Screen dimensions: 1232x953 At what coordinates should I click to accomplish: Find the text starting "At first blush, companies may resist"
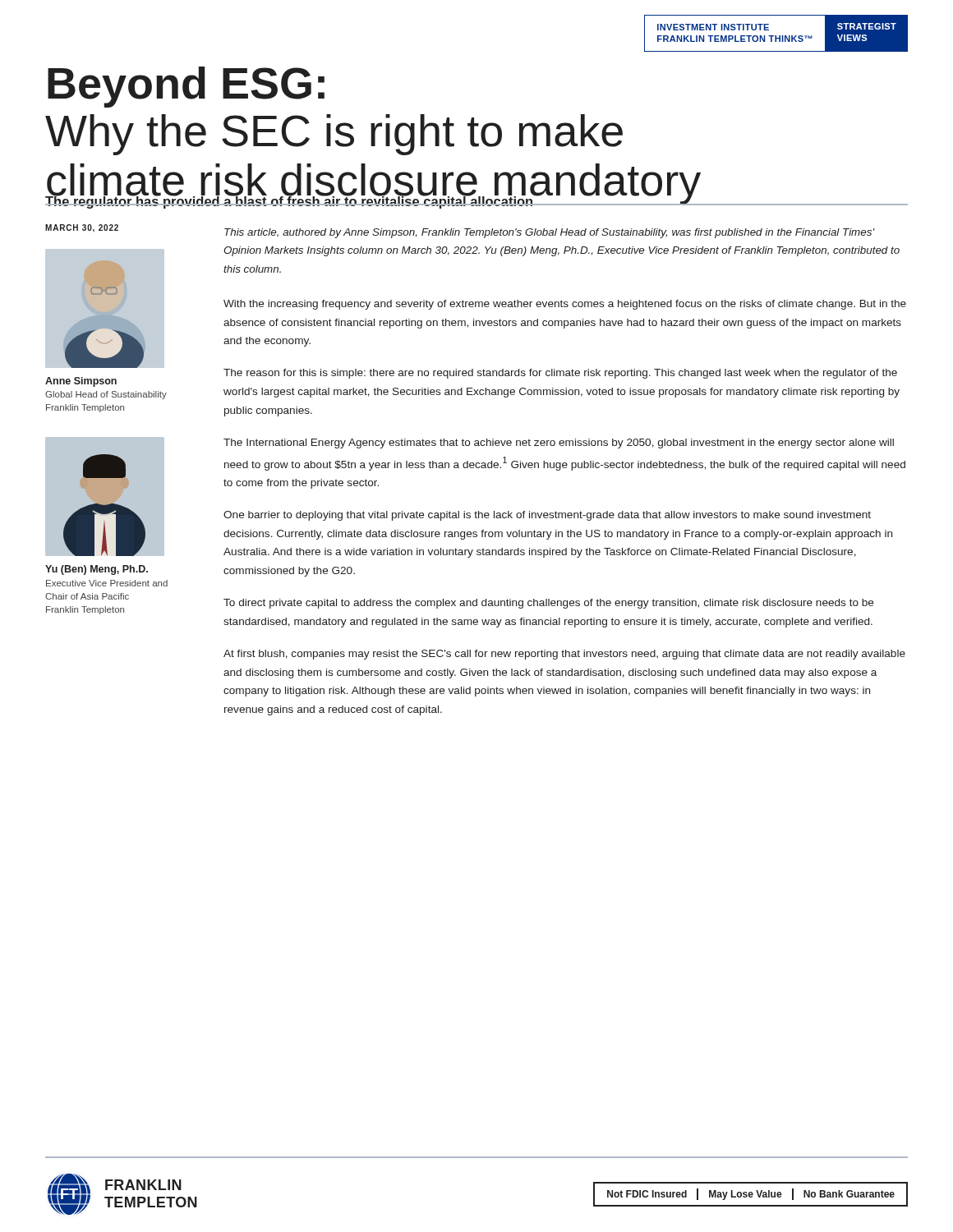click(x=564, y=681)
